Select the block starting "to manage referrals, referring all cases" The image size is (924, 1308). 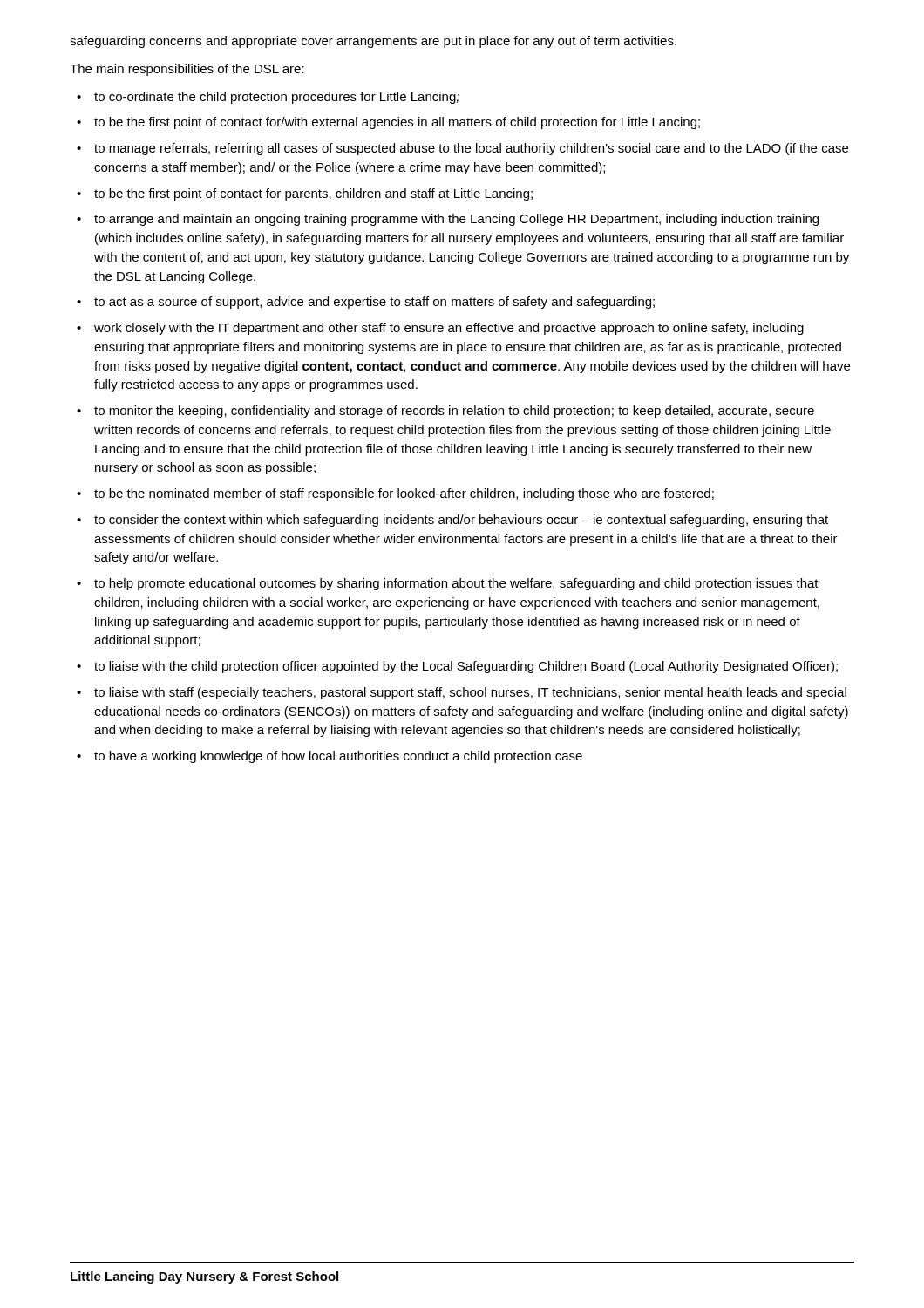(472, 157)
